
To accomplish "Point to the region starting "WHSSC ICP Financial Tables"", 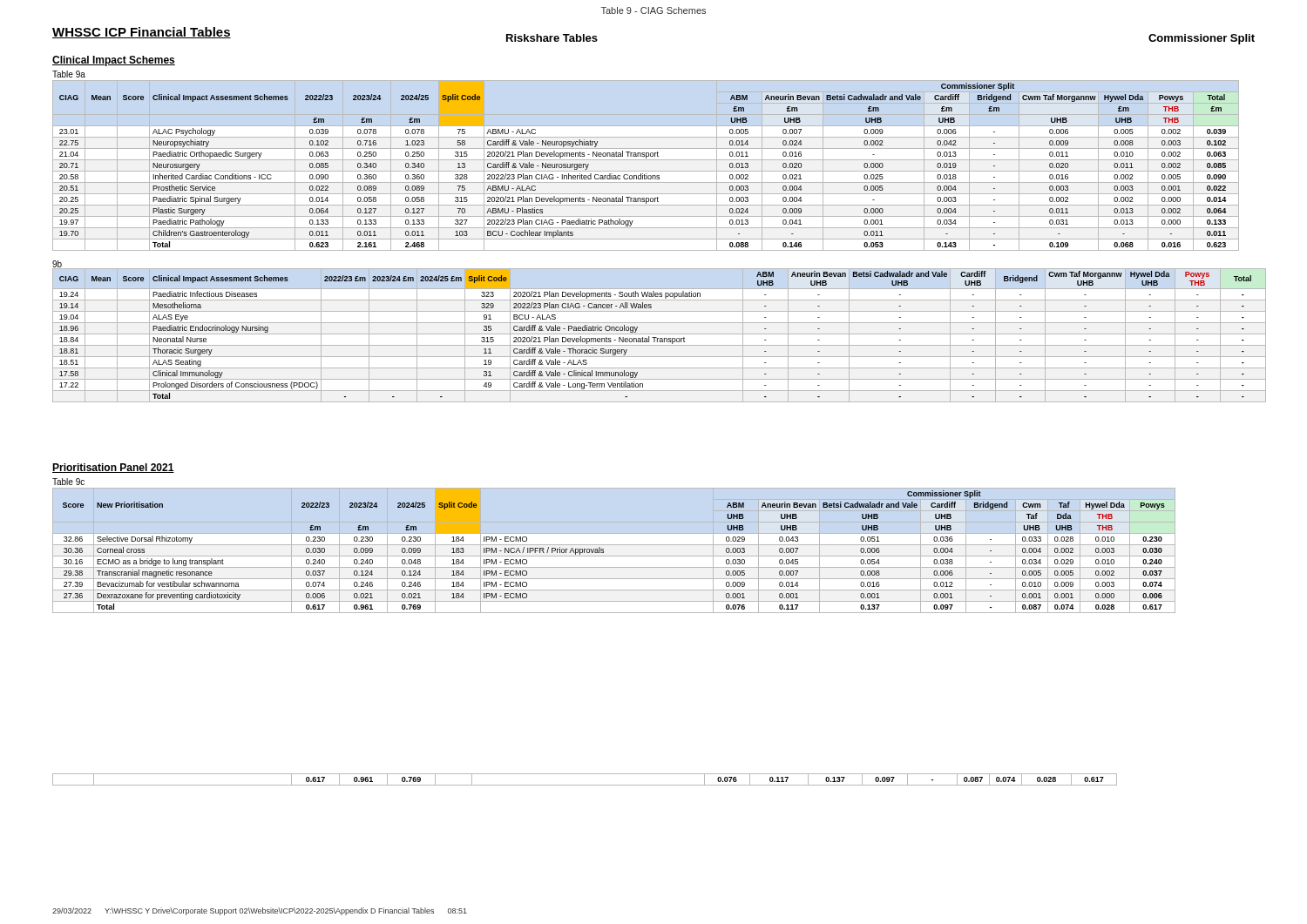I will click(x=141, y=32).
